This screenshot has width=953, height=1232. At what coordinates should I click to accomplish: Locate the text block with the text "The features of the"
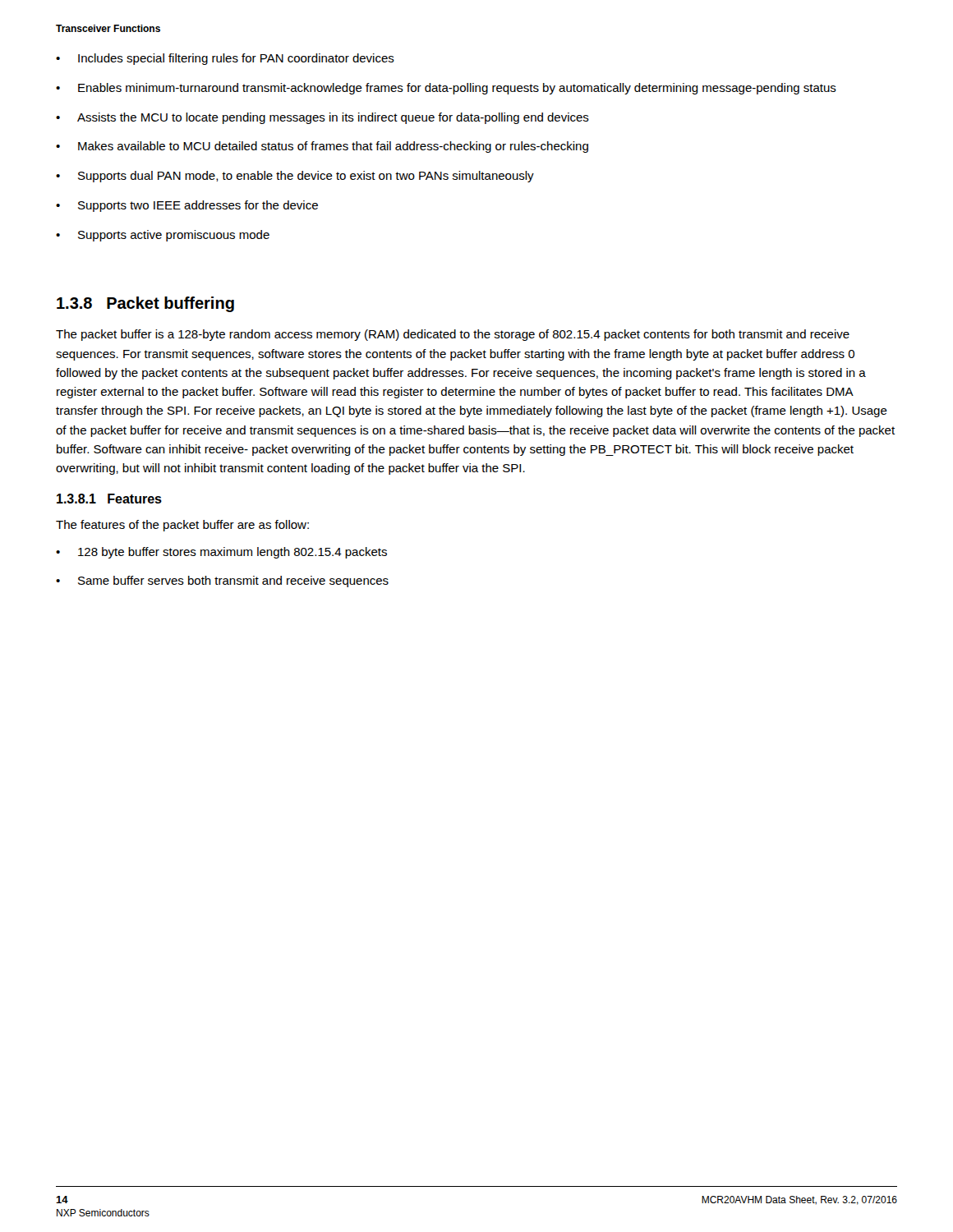point(183,525)
